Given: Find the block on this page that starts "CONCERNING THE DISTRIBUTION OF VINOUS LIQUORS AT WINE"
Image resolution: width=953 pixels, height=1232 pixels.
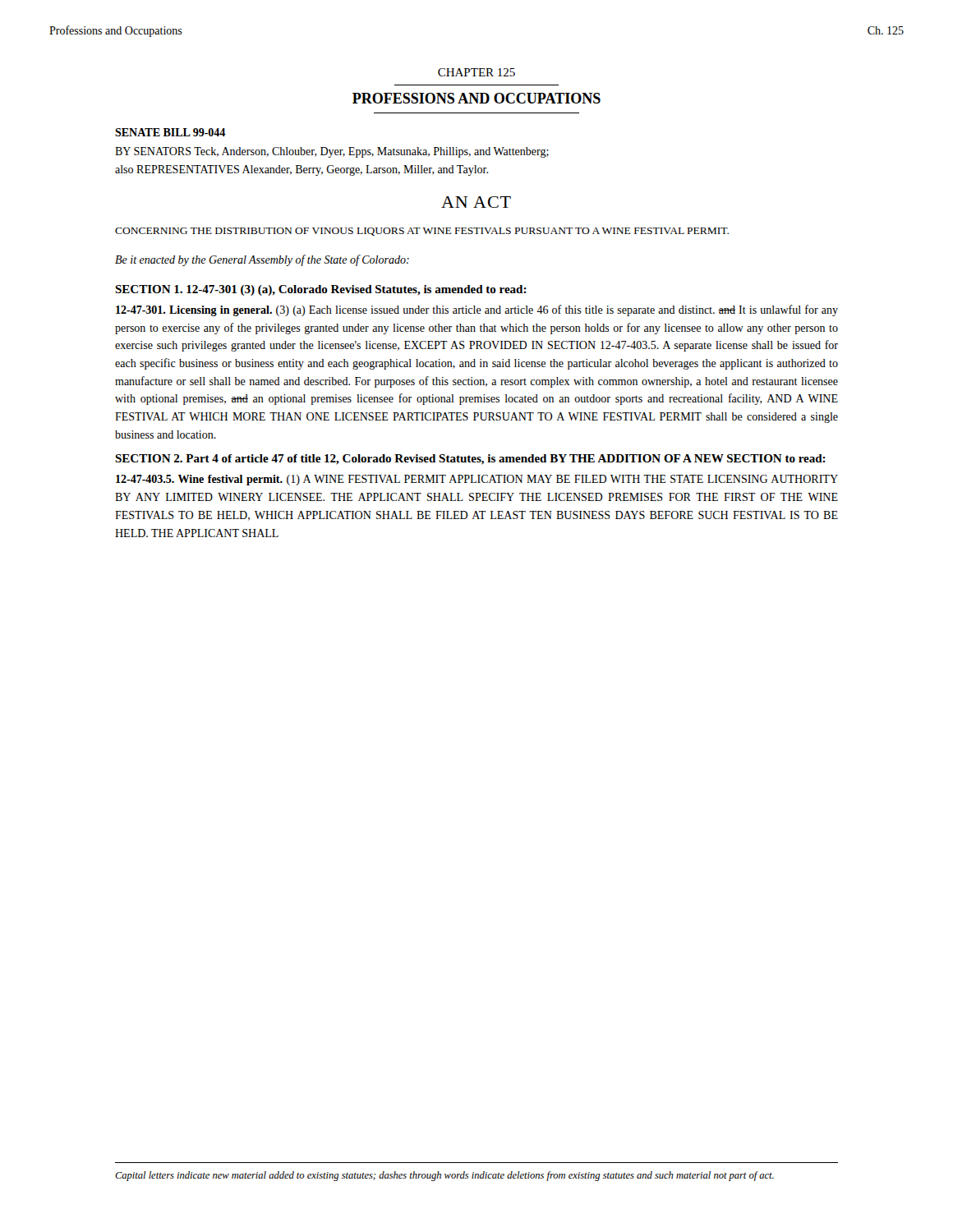Looking at the screenshot, I should [x=422, y=231].
